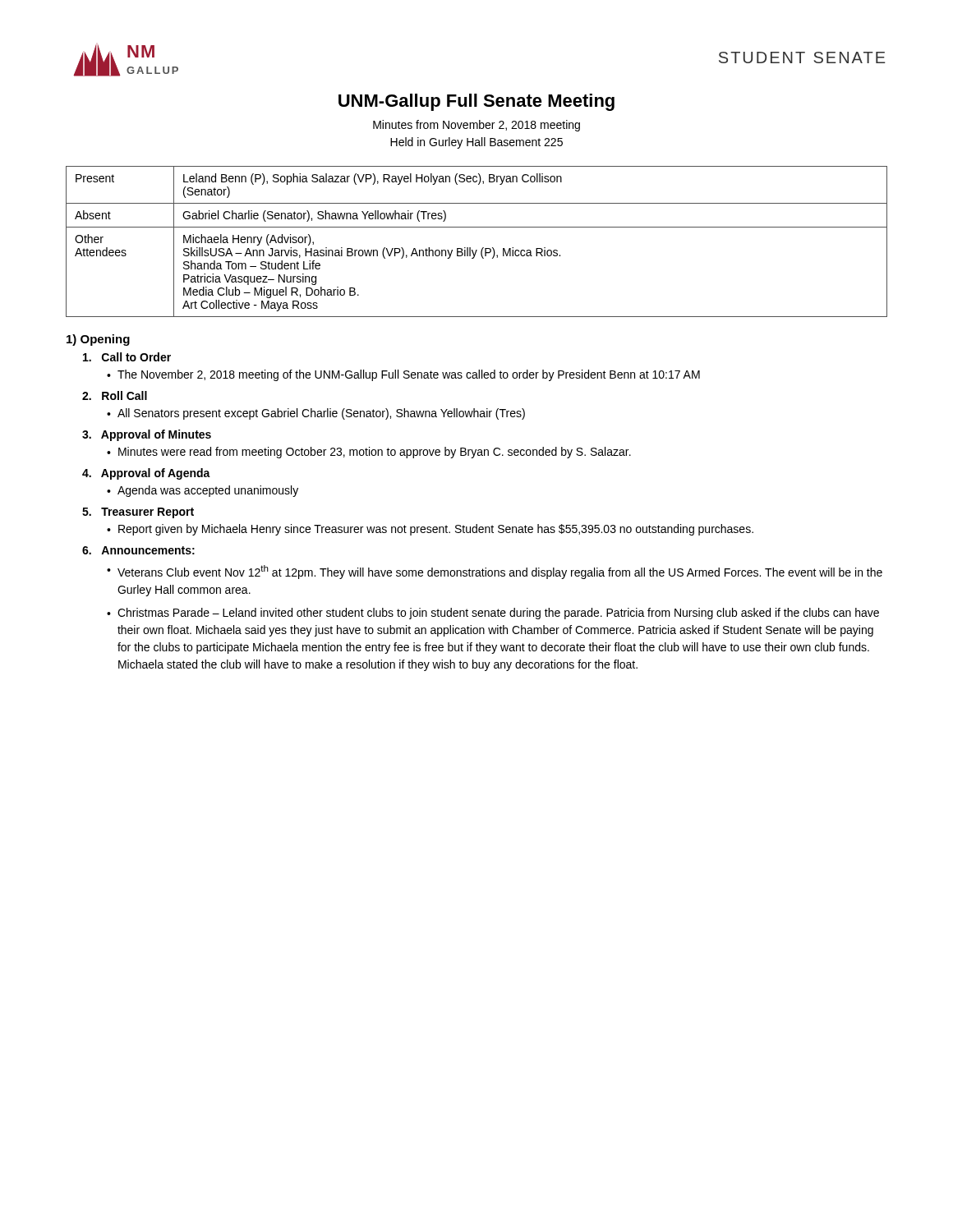
Task: Click the logo
Action: [140, 58]
